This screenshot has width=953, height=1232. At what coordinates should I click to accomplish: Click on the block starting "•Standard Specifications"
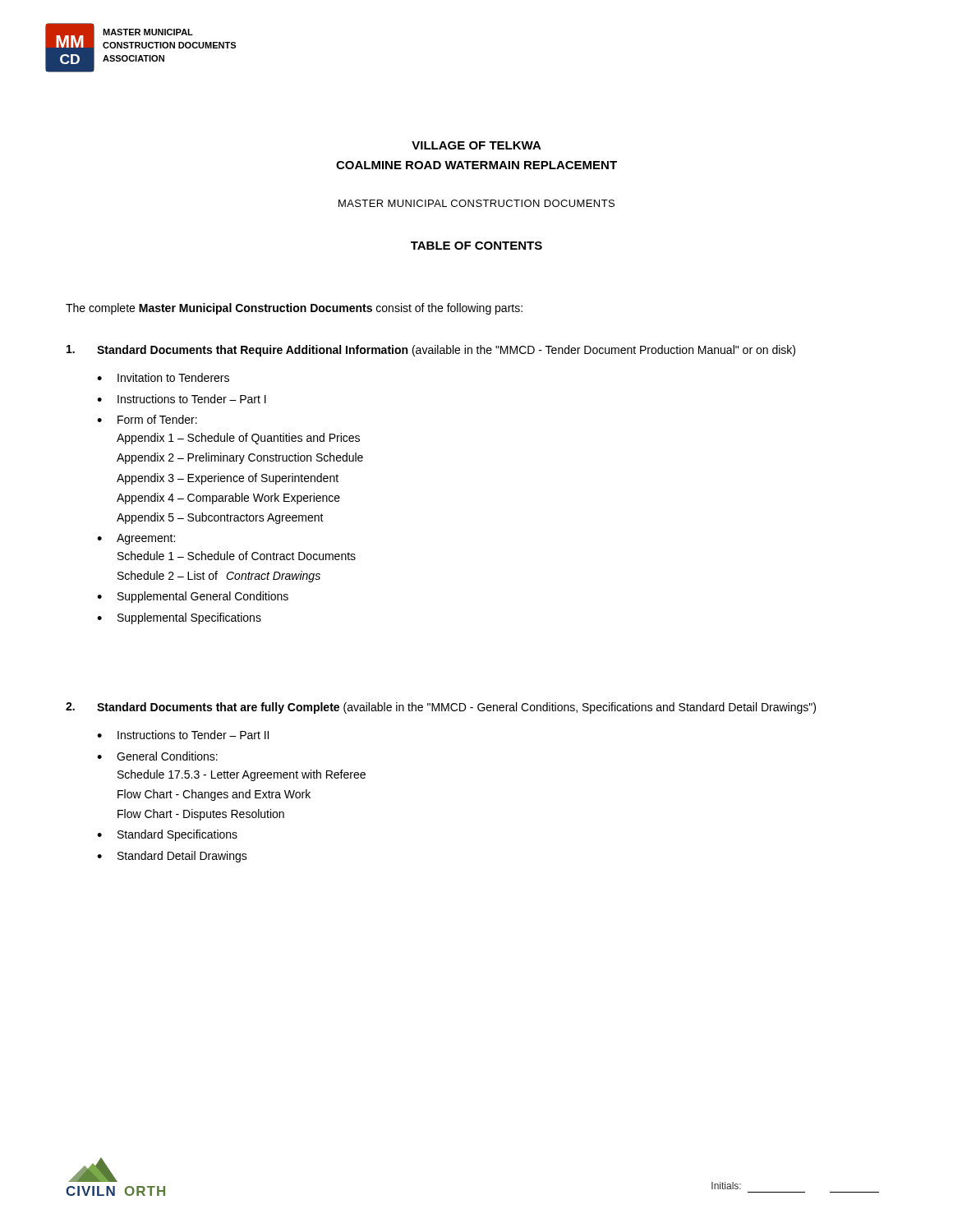(x=167, y=836)
